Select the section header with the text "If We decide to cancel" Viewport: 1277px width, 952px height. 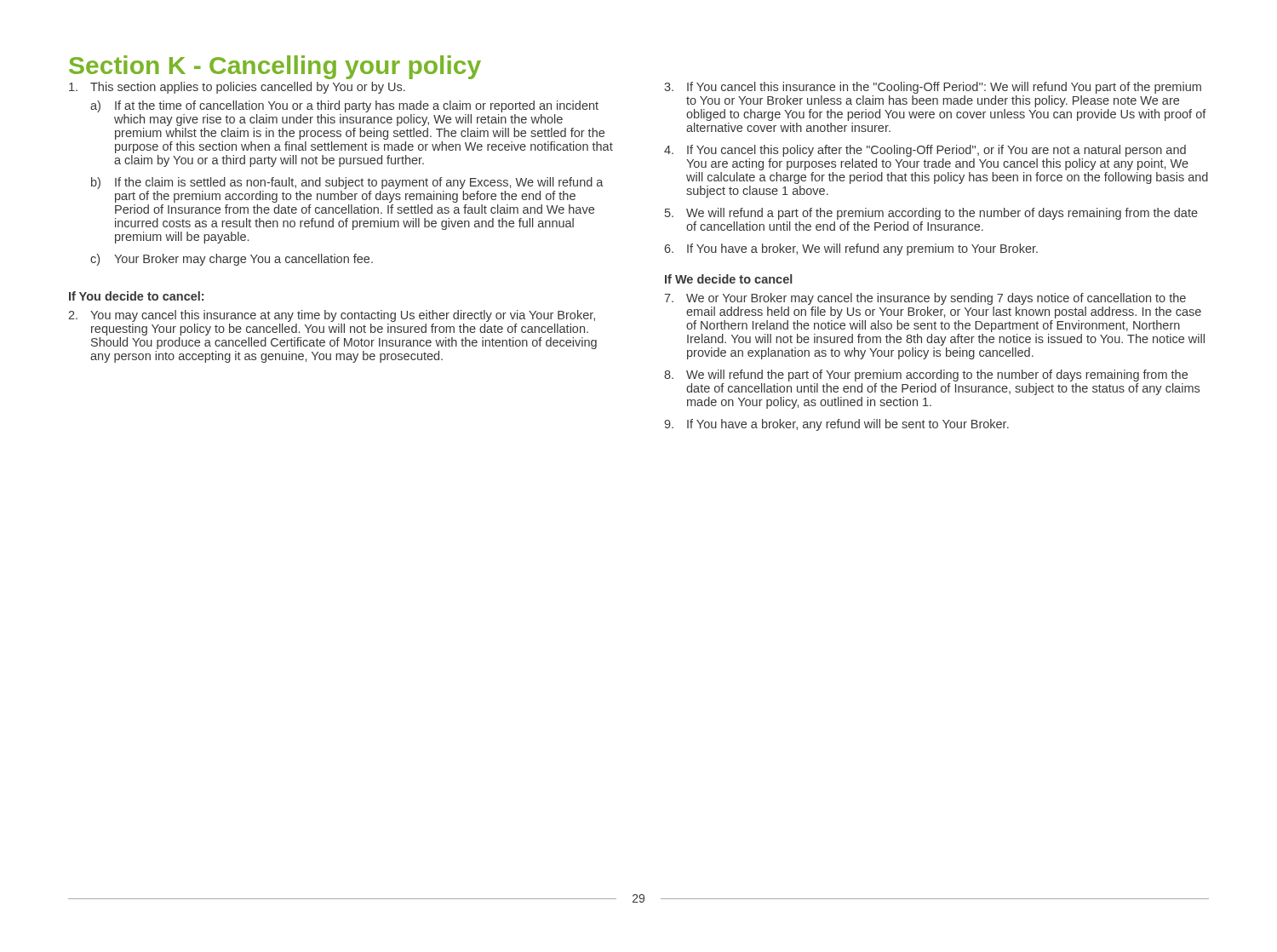pos(728,279)
